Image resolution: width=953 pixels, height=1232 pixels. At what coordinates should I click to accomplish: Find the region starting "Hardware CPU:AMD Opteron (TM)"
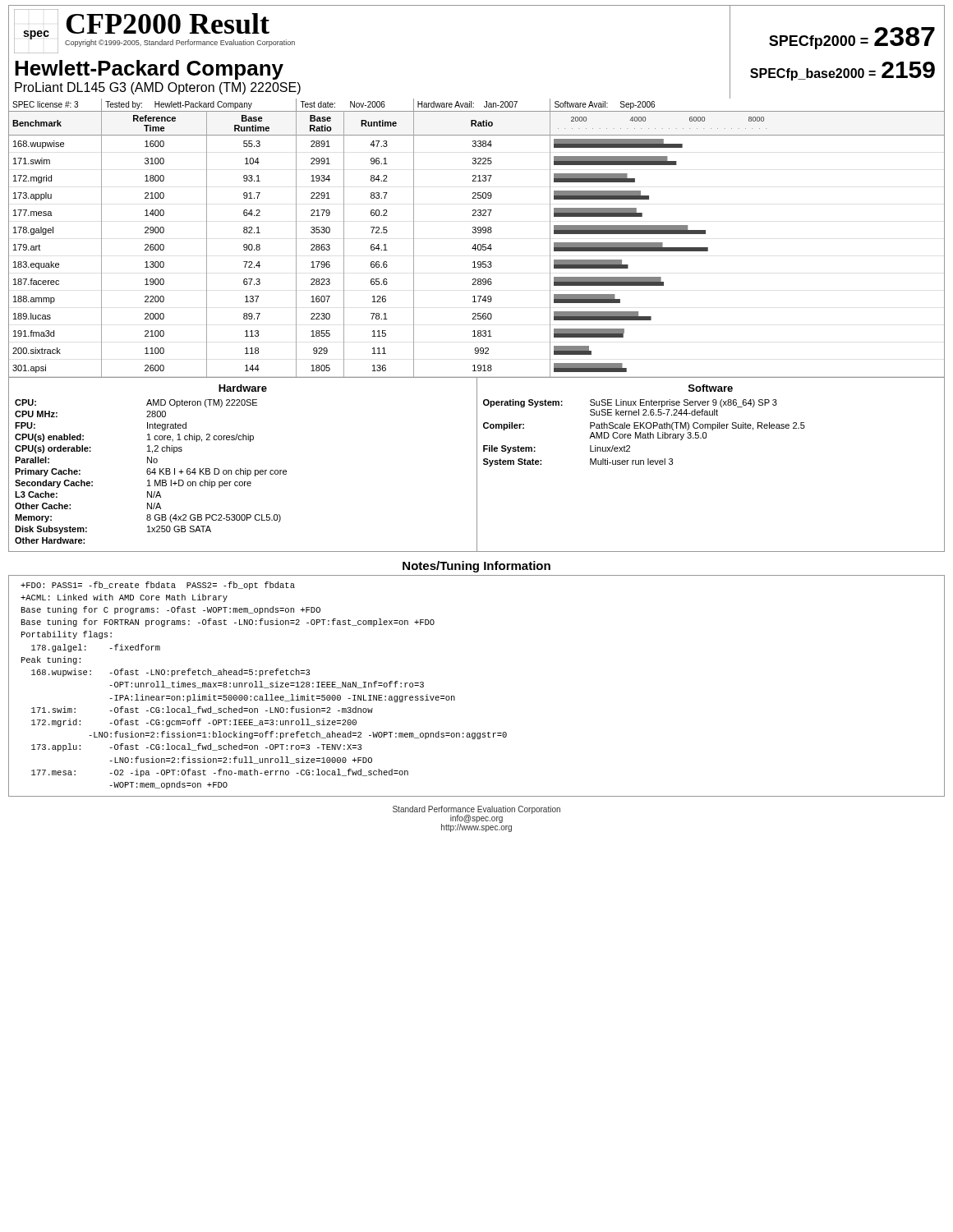click(x=243, y=463)
